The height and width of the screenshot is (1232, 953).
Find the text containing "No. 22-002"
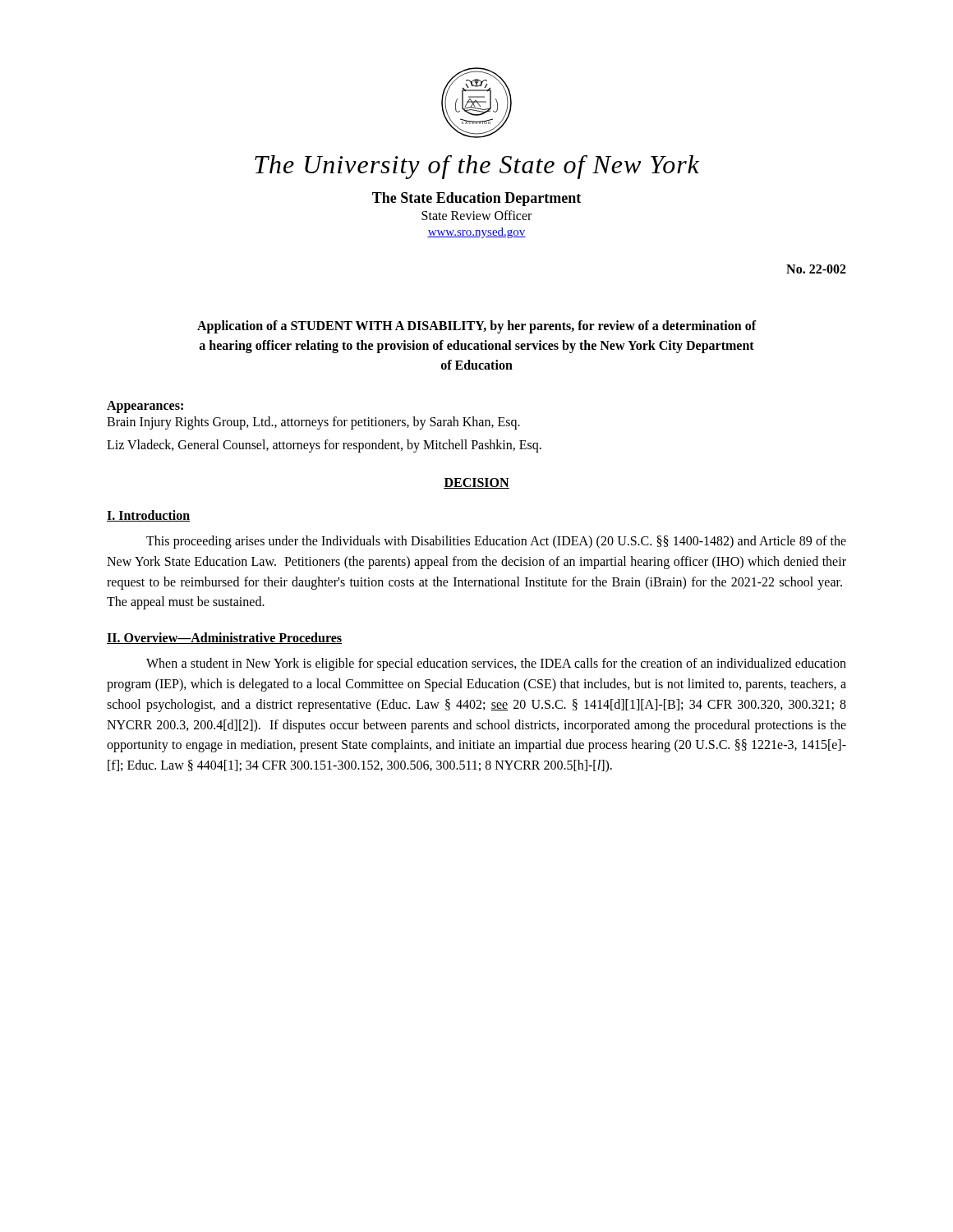coord(816,269)
